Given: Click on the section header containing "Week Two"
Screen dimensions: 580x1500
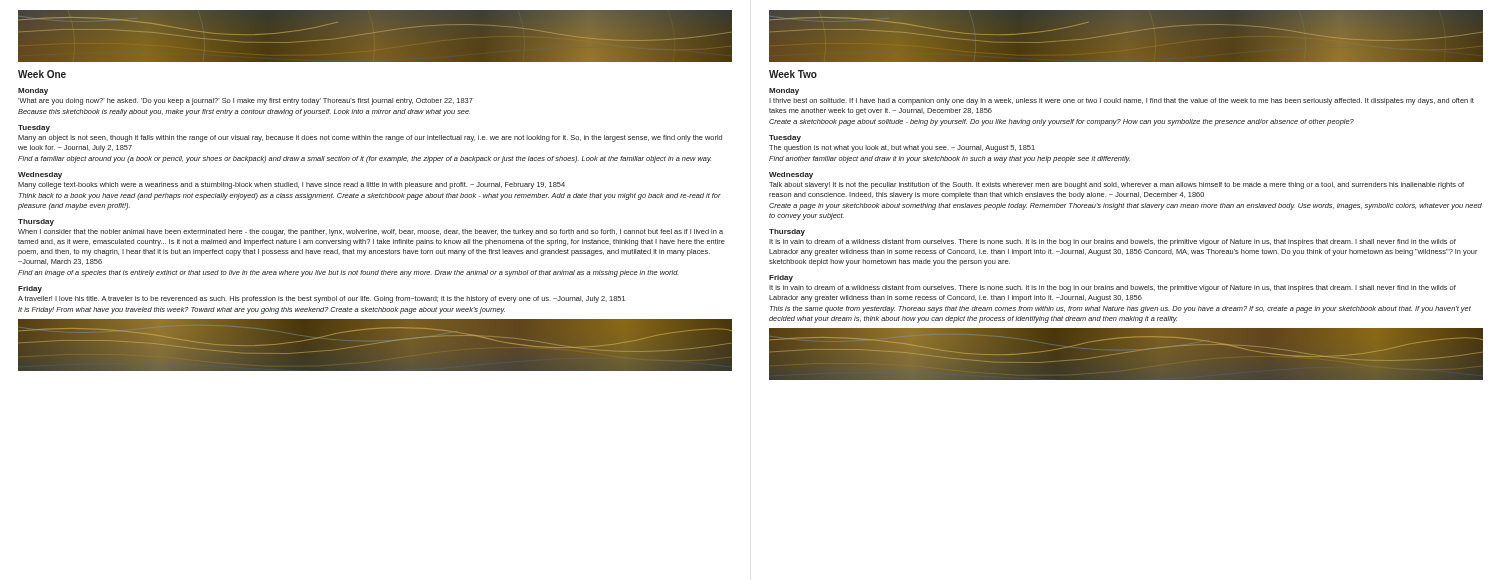Looking at the screenshot, I should [x=793, y=75].
